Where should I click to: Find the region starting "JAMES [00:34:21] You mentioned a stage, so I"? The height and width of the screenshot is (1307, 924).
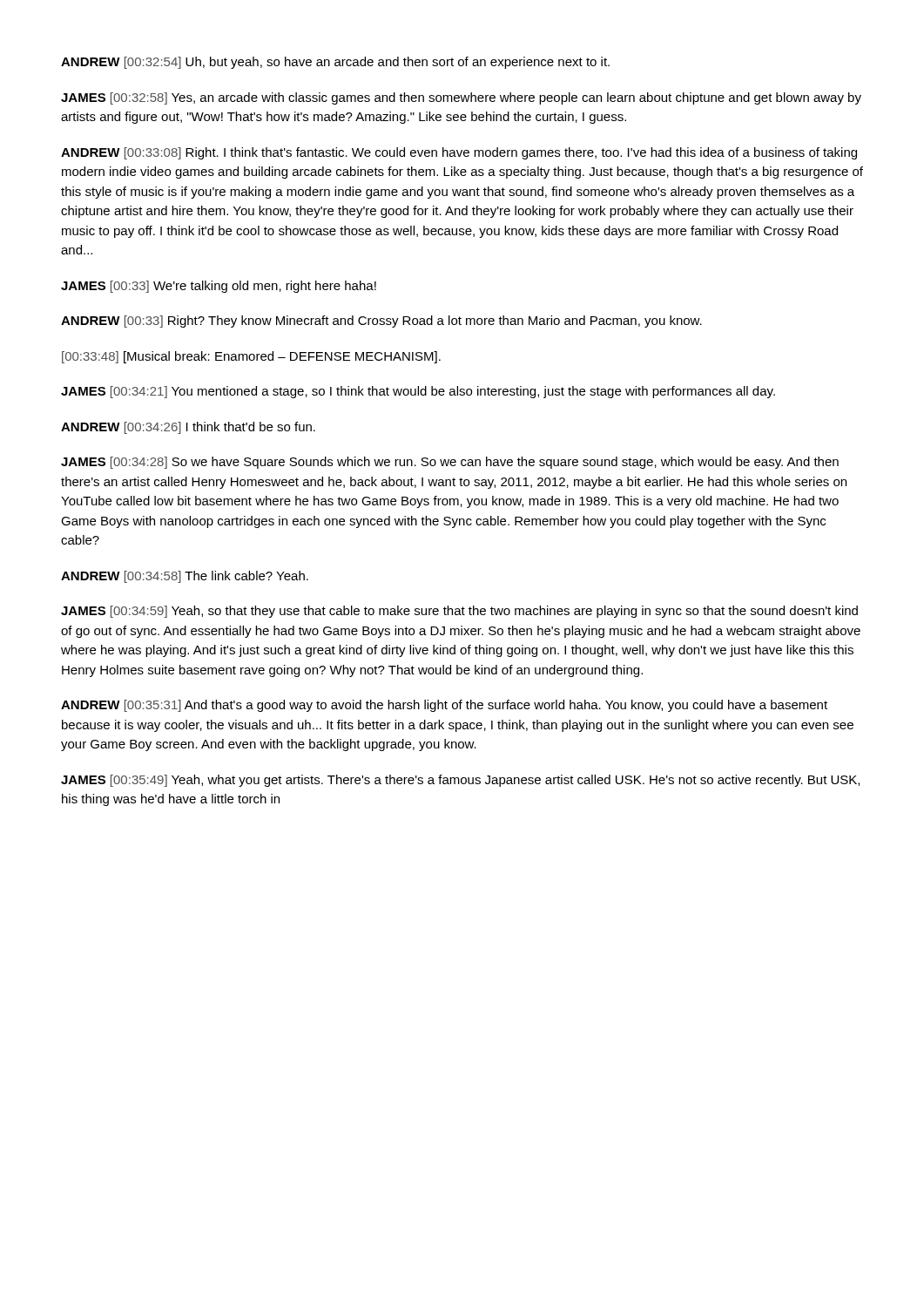418,391
